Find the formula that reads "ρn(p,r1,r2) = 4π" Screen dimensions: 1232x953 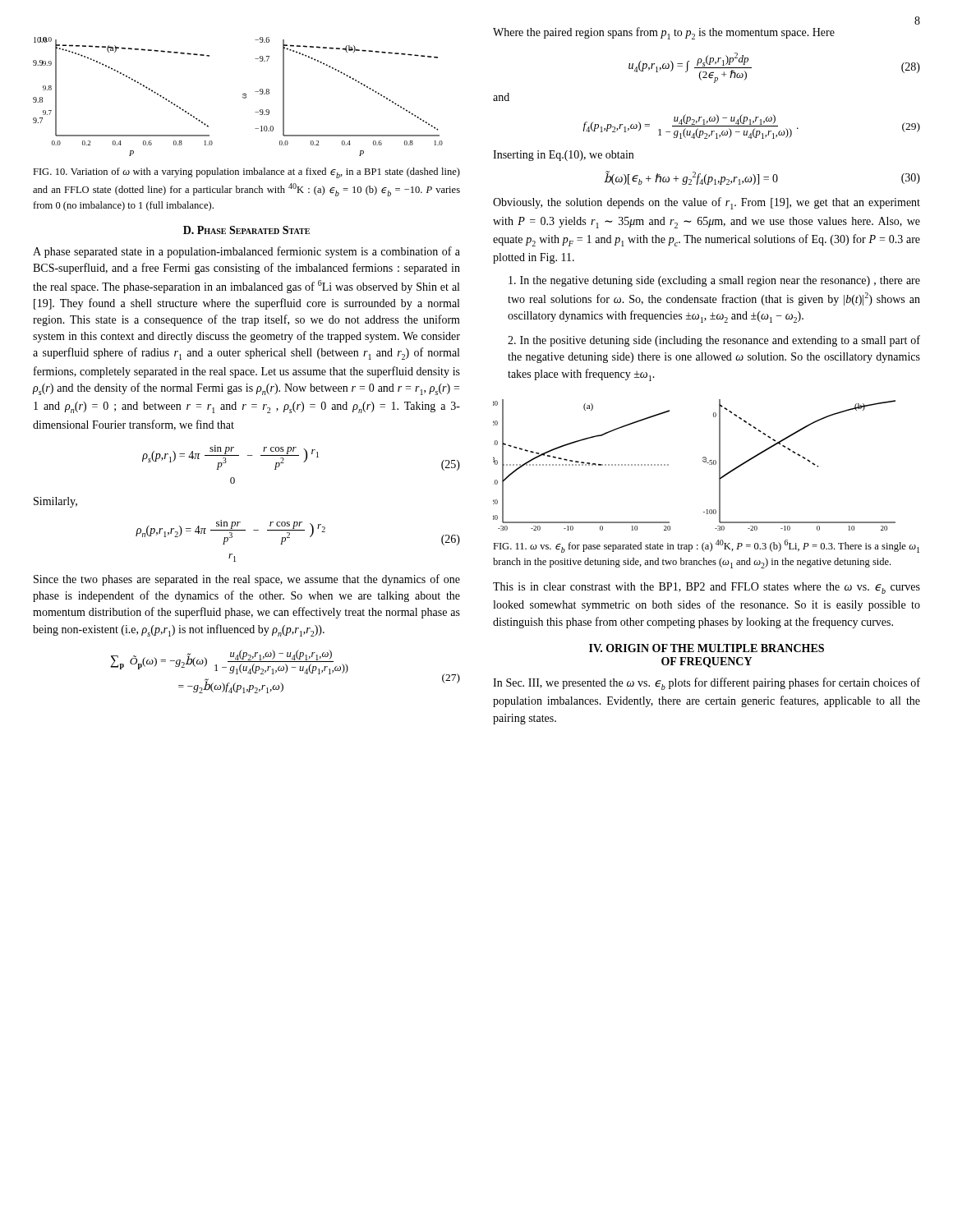tap(246, 540)
